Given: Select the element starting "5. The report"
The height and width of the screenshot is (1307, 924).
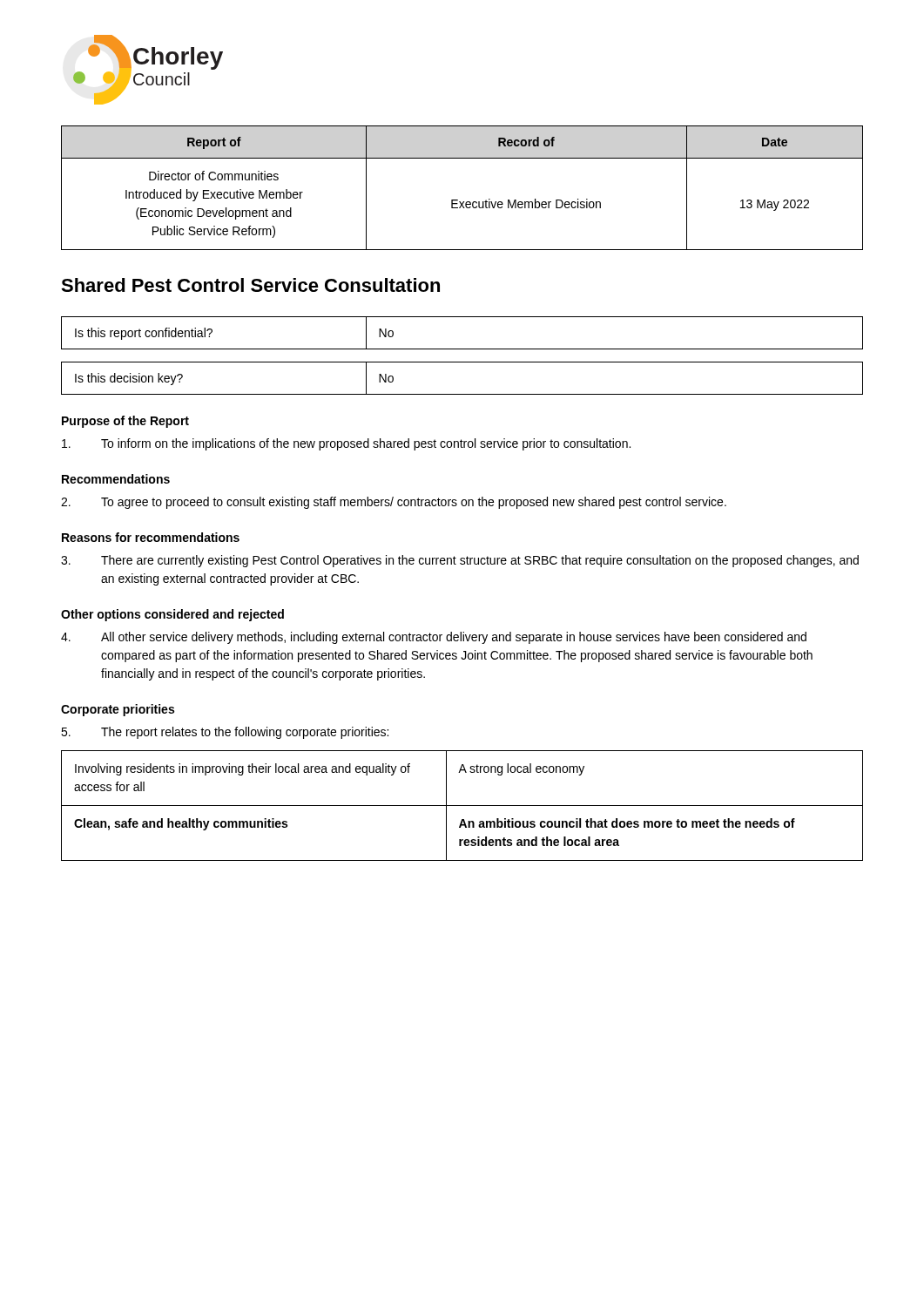Looking at the screenshot, I should (x=225, y=733).
